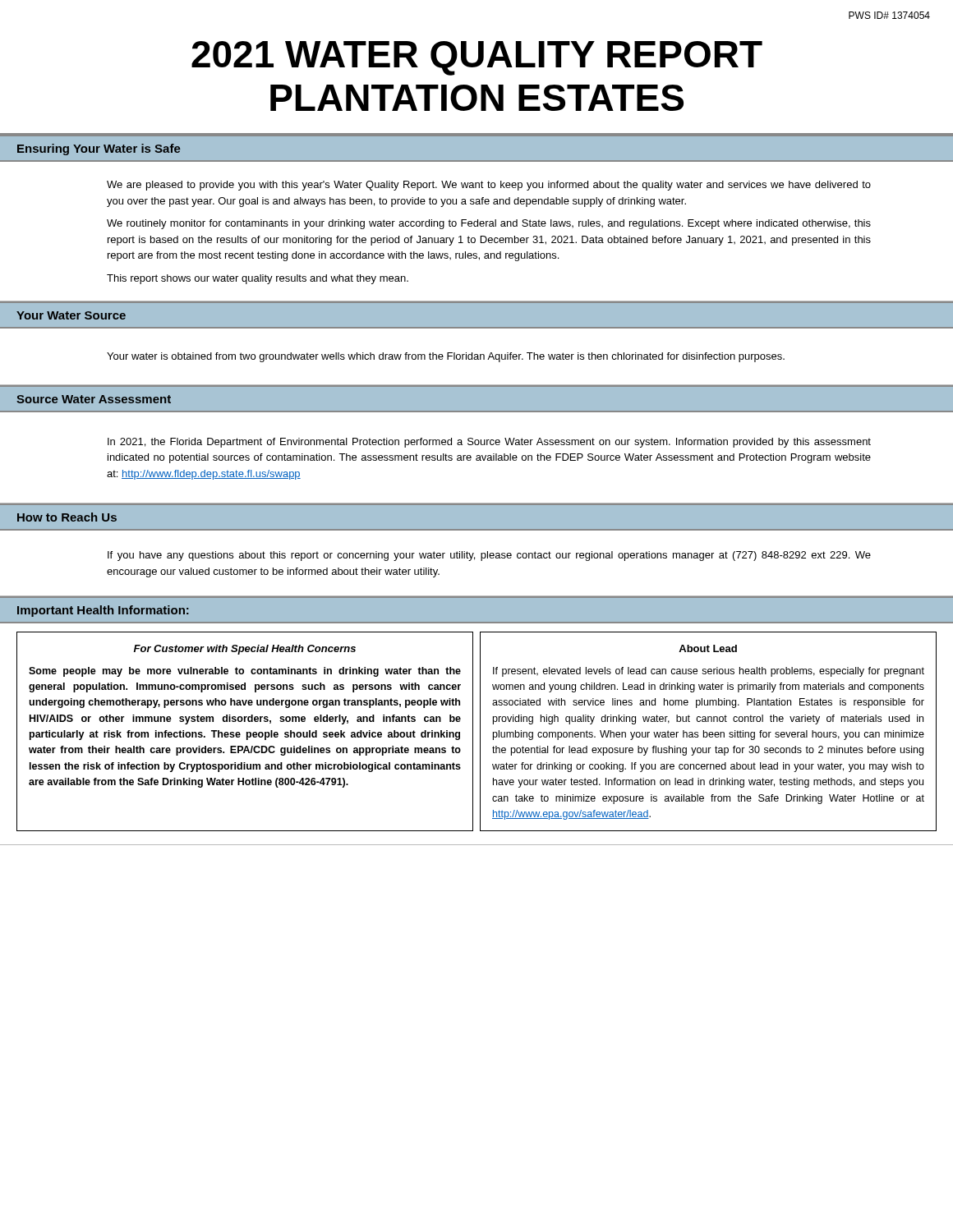The width and height of the screenshot is (953, 1232).
Task: Find the text block starting "In 2021, the Florida Department of Environmental"
Action: (x=489, y=457)
